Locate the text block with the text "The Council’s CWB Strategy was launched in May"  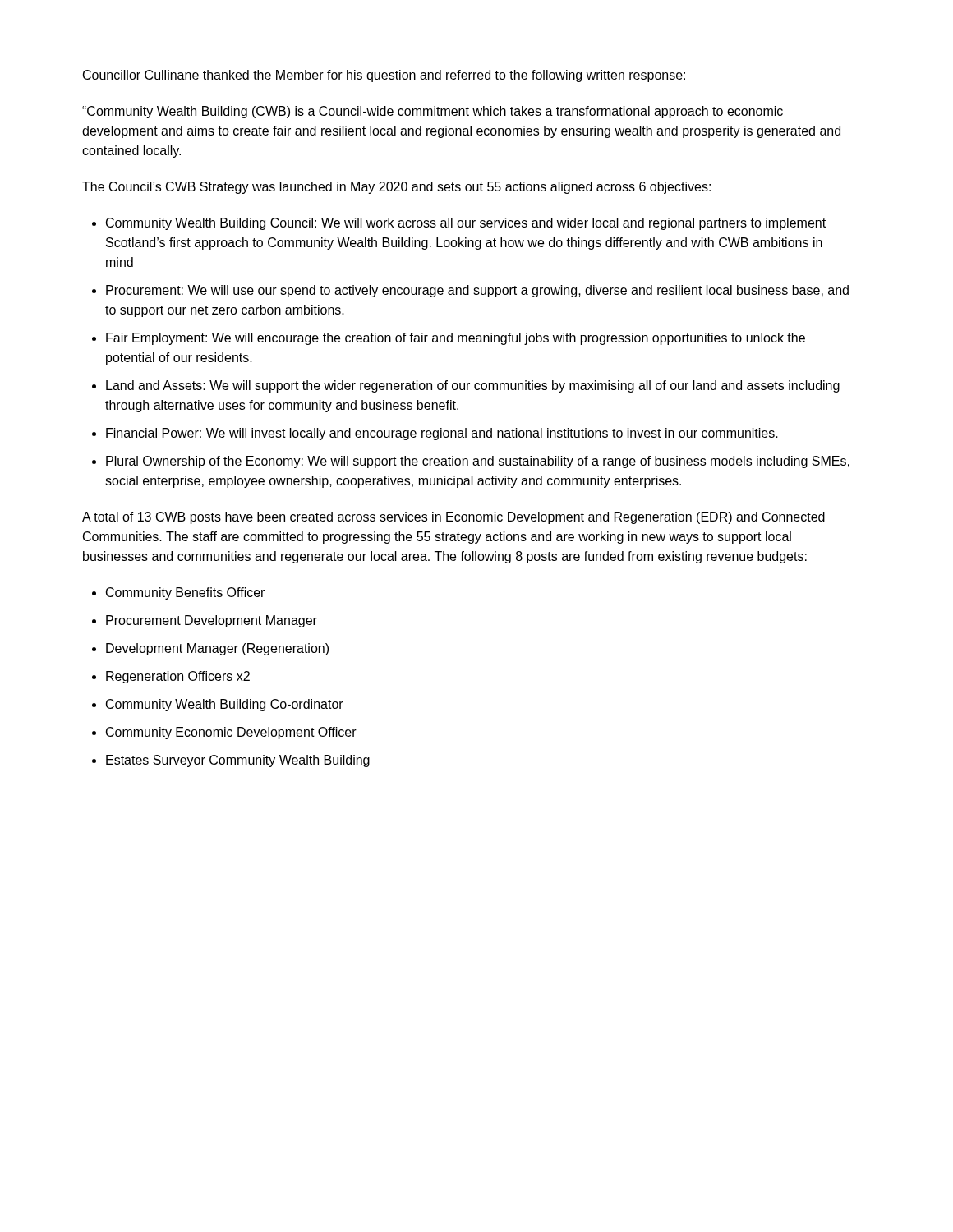click(x=397, y=187)
